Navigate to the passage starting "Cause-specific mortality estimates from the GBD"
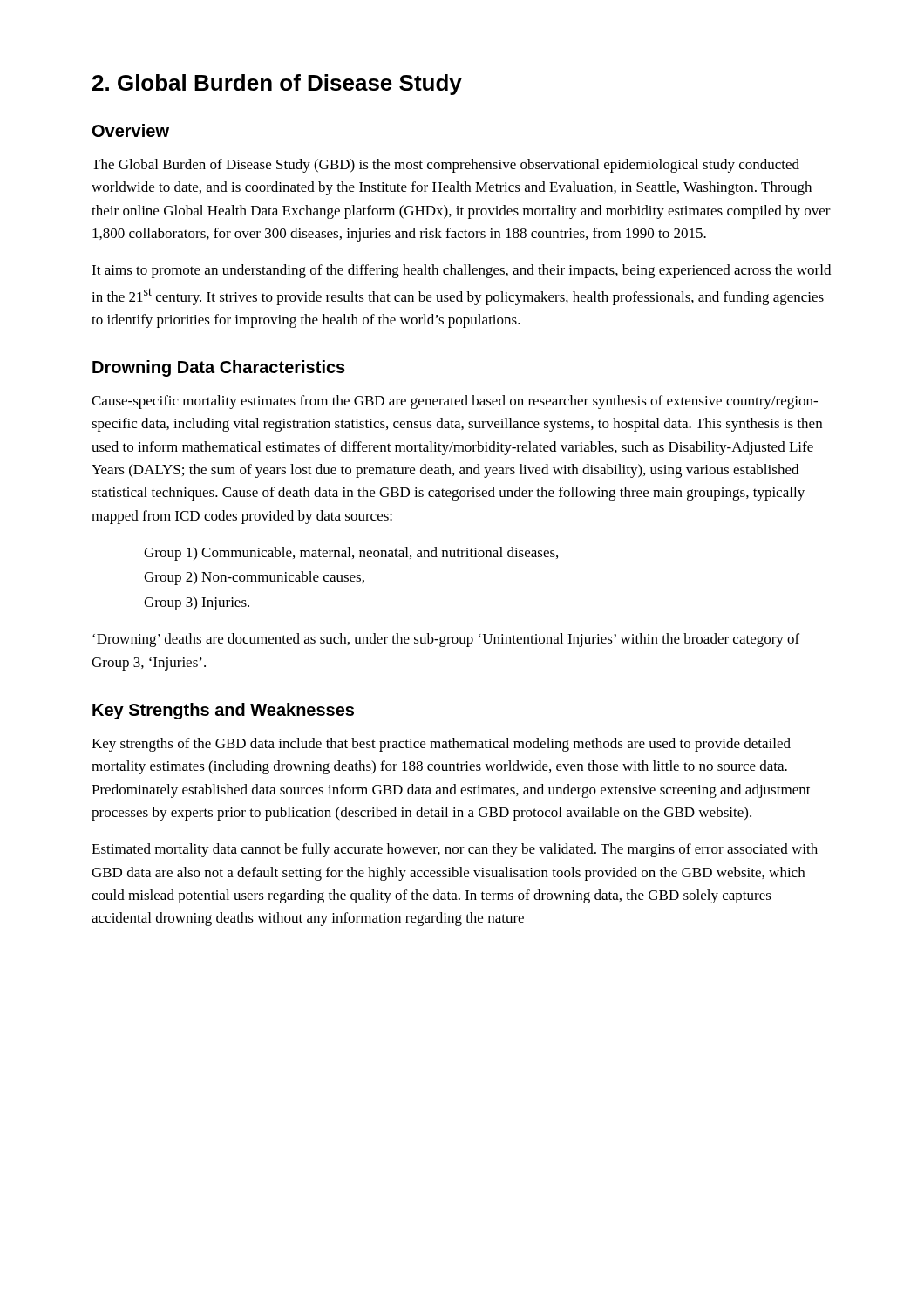The height and width of the screenshot is (1308, 924). (x=462, y=459)
